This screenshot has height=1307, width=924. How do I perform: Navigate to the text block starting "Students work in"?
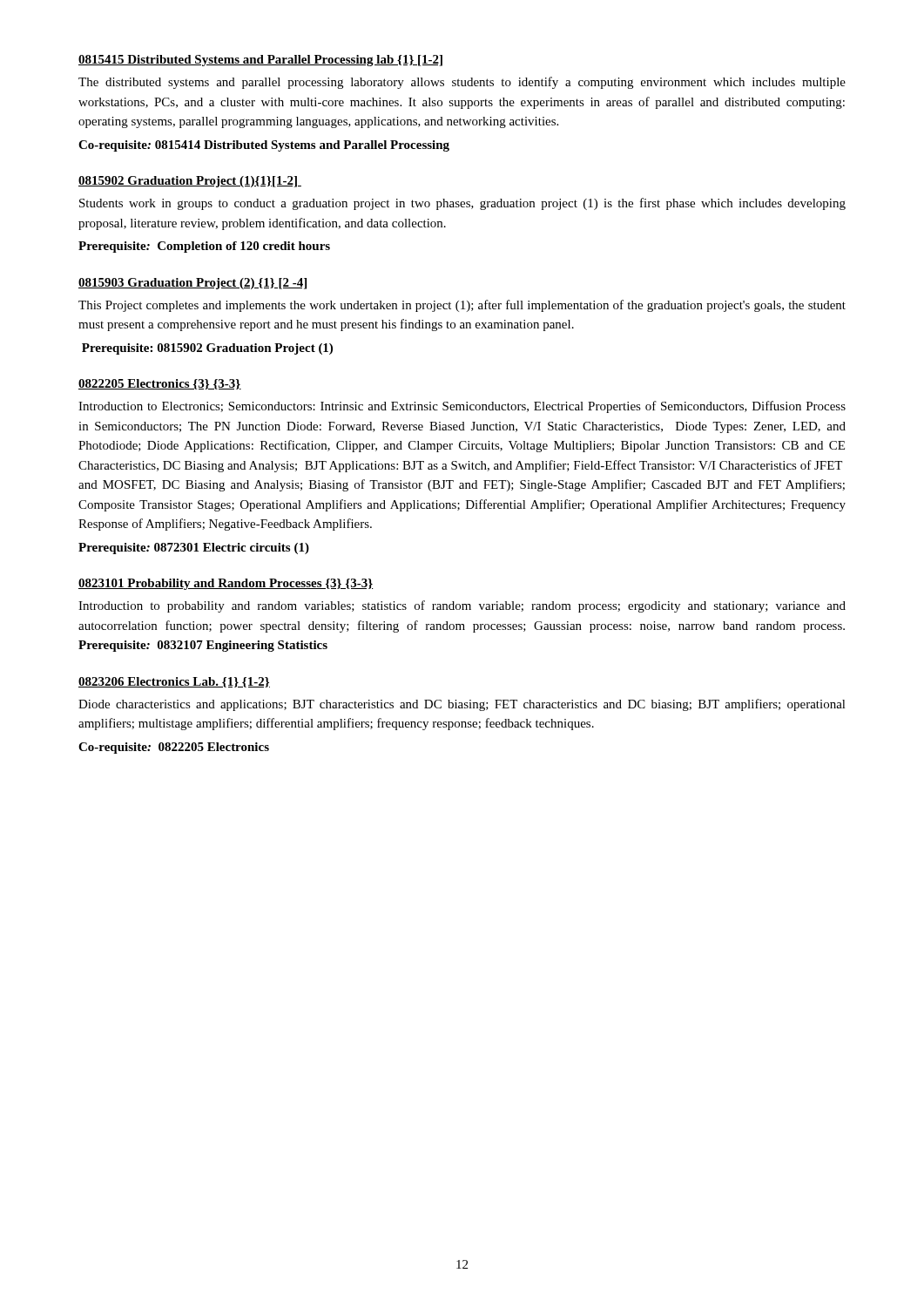(x=462, y=213)
